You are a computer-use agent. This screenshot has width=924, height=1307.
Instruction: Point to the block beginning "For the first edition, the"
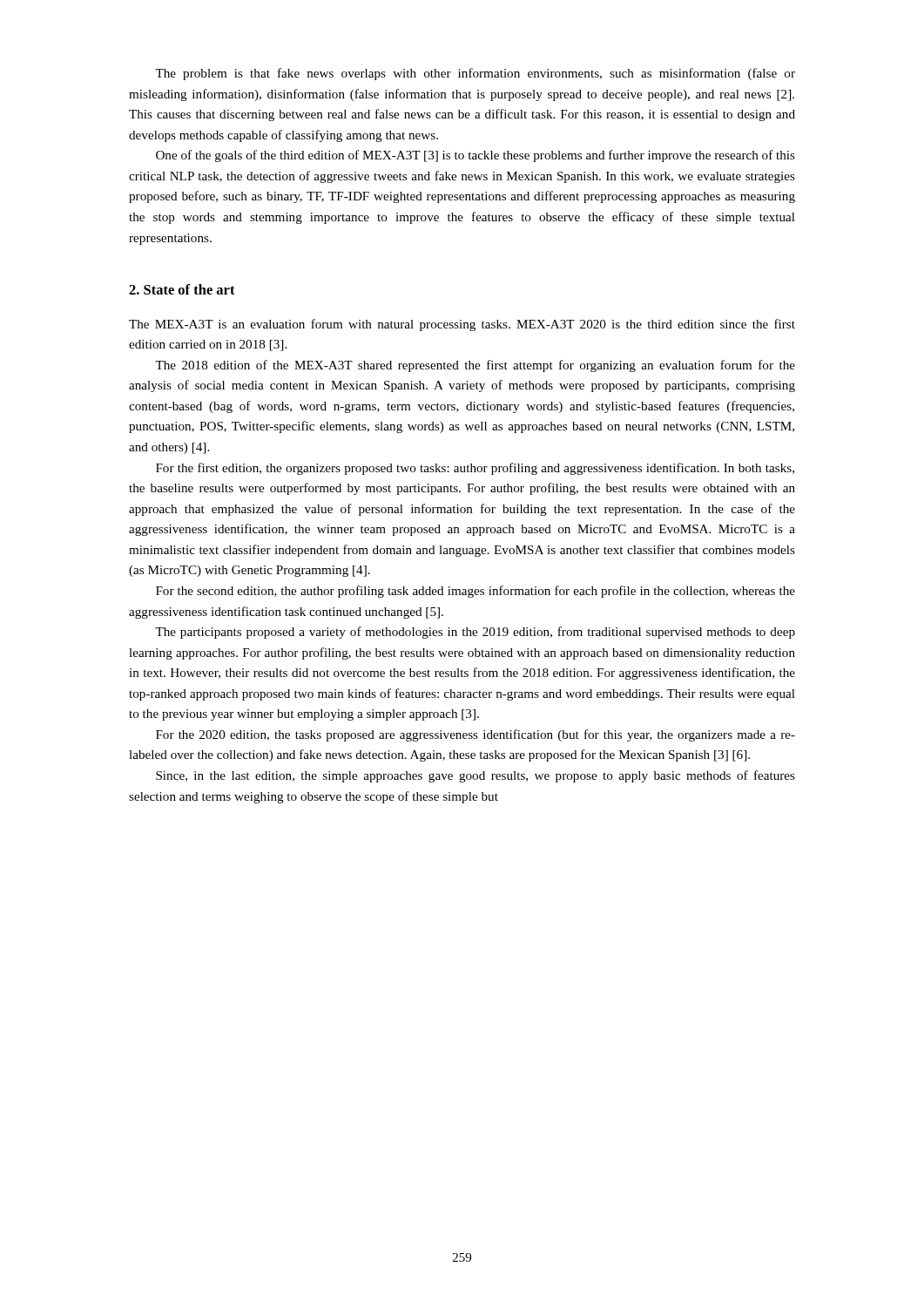pos(462,519)
